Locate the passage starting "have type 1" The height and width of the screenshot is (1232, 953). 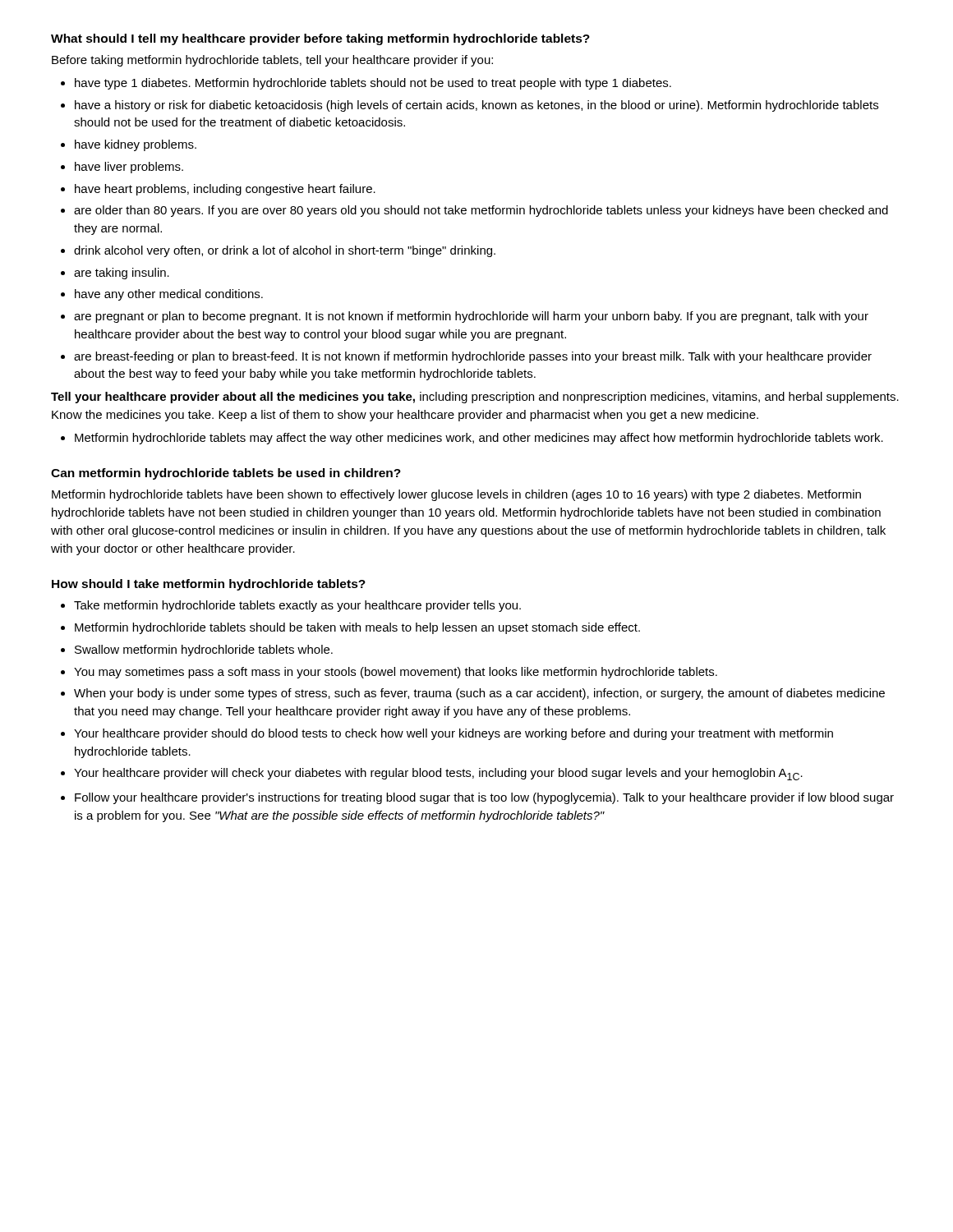click(373, 82)
